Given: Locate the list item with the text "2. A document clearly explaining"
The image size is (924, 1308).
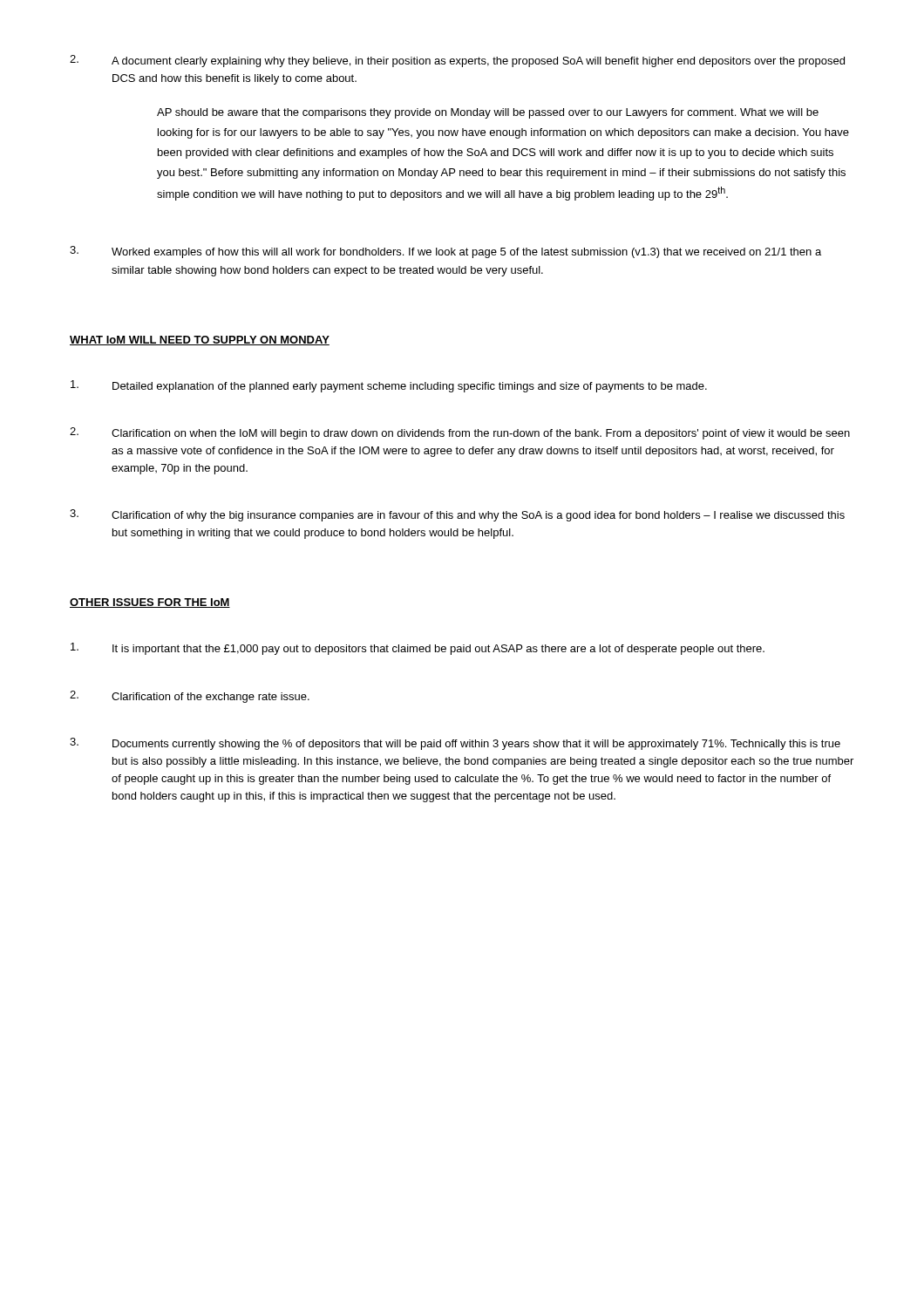Looking at the screenshot, I should [462, 70].
